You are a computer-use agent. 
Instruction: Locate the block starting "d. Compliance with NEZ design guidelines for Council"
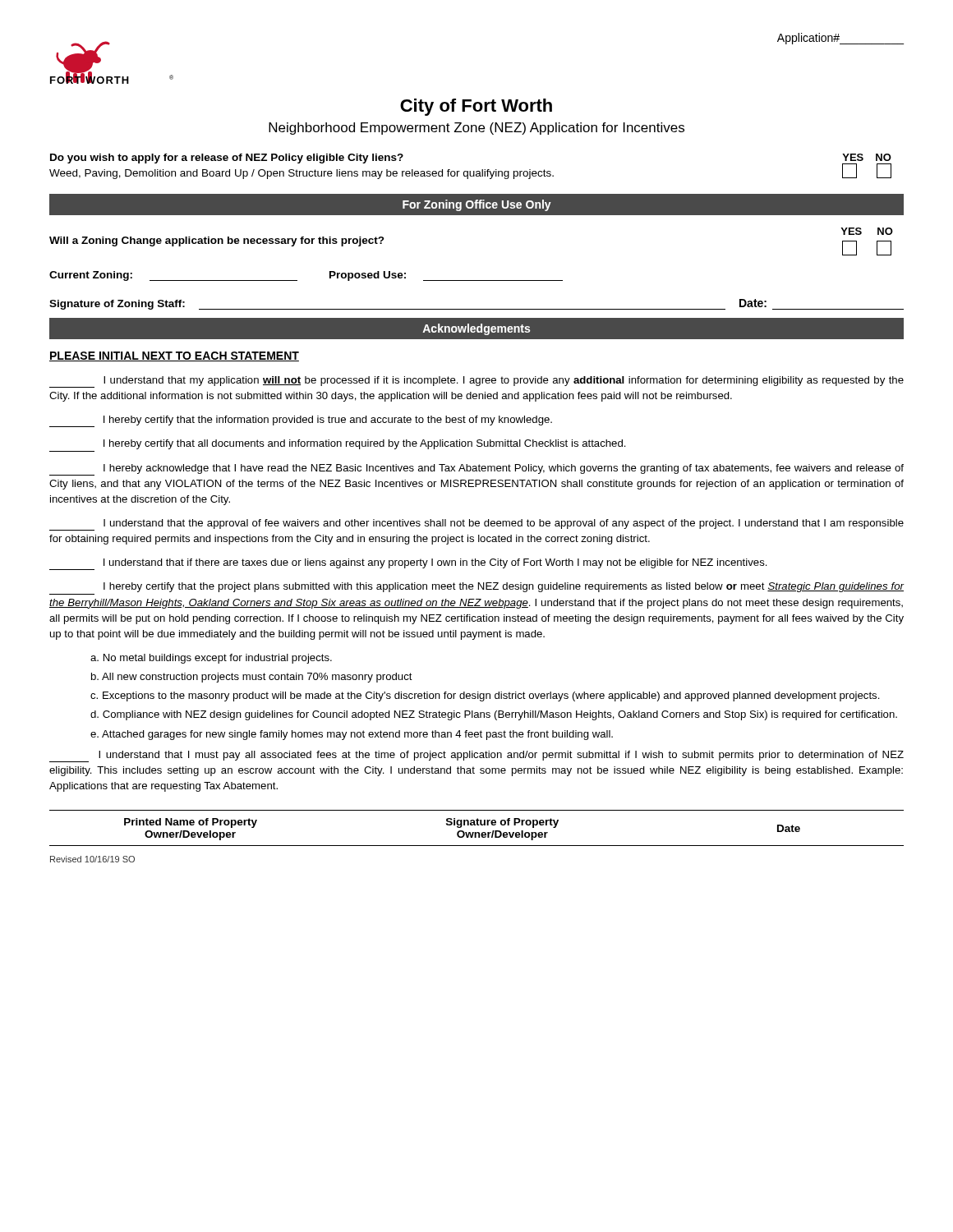[x=497, y=715]
